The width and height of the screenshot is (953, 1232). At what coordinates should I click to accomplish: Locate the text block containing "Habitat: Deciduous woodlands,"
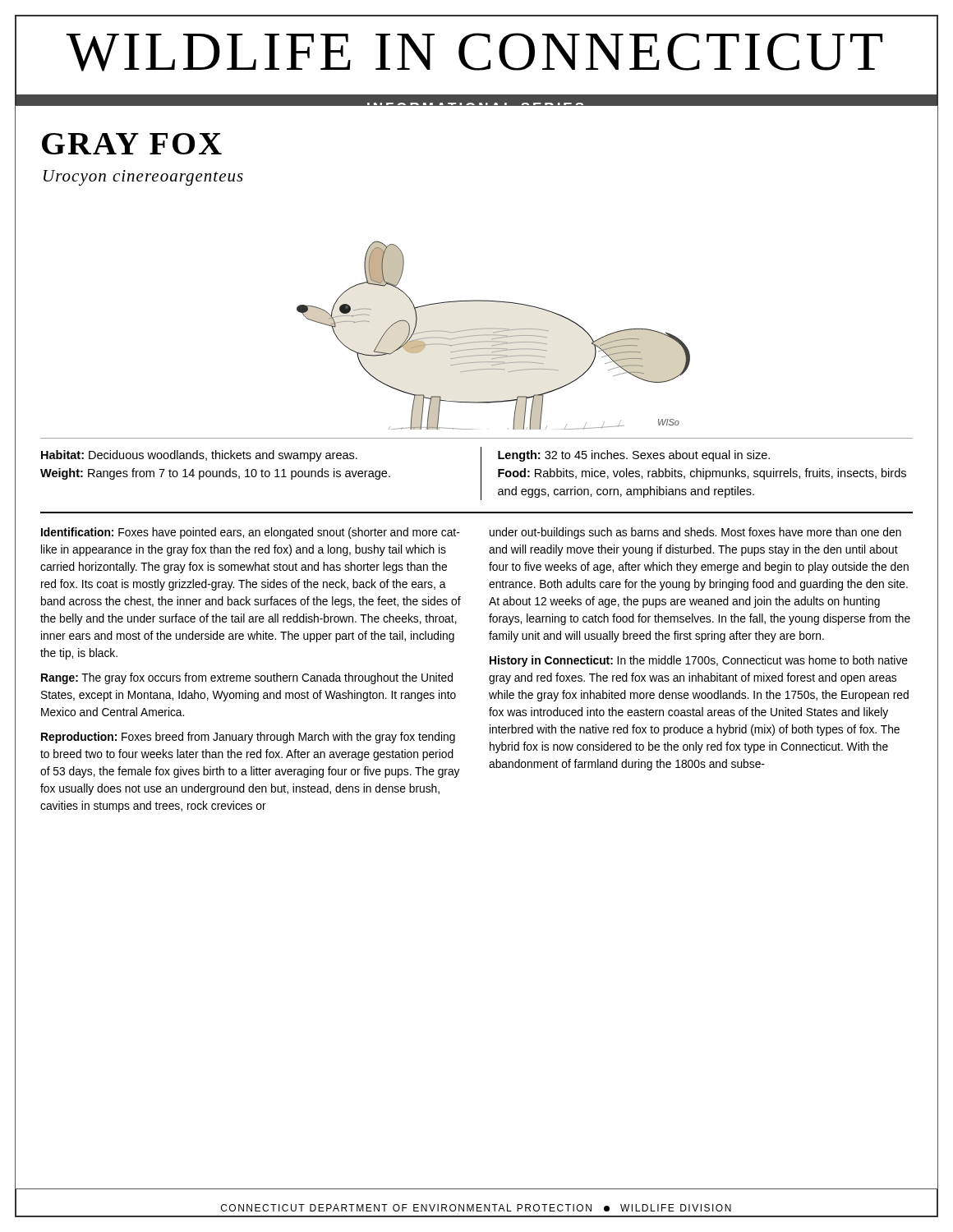click(476, 474)
